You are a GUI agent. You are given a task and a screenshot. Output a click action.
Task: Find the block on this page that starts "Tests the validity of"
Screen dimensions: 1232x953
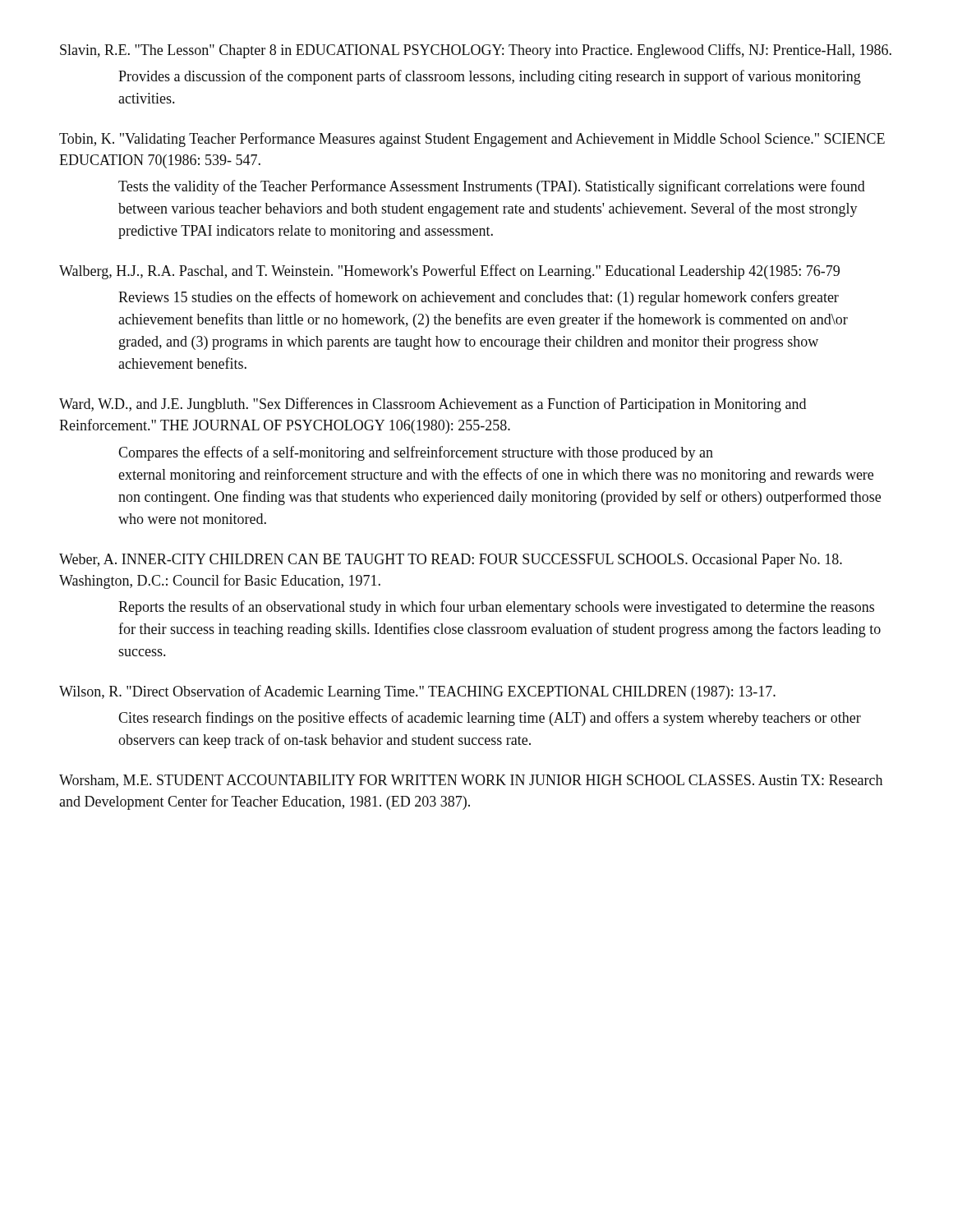(x=492, y=209)
